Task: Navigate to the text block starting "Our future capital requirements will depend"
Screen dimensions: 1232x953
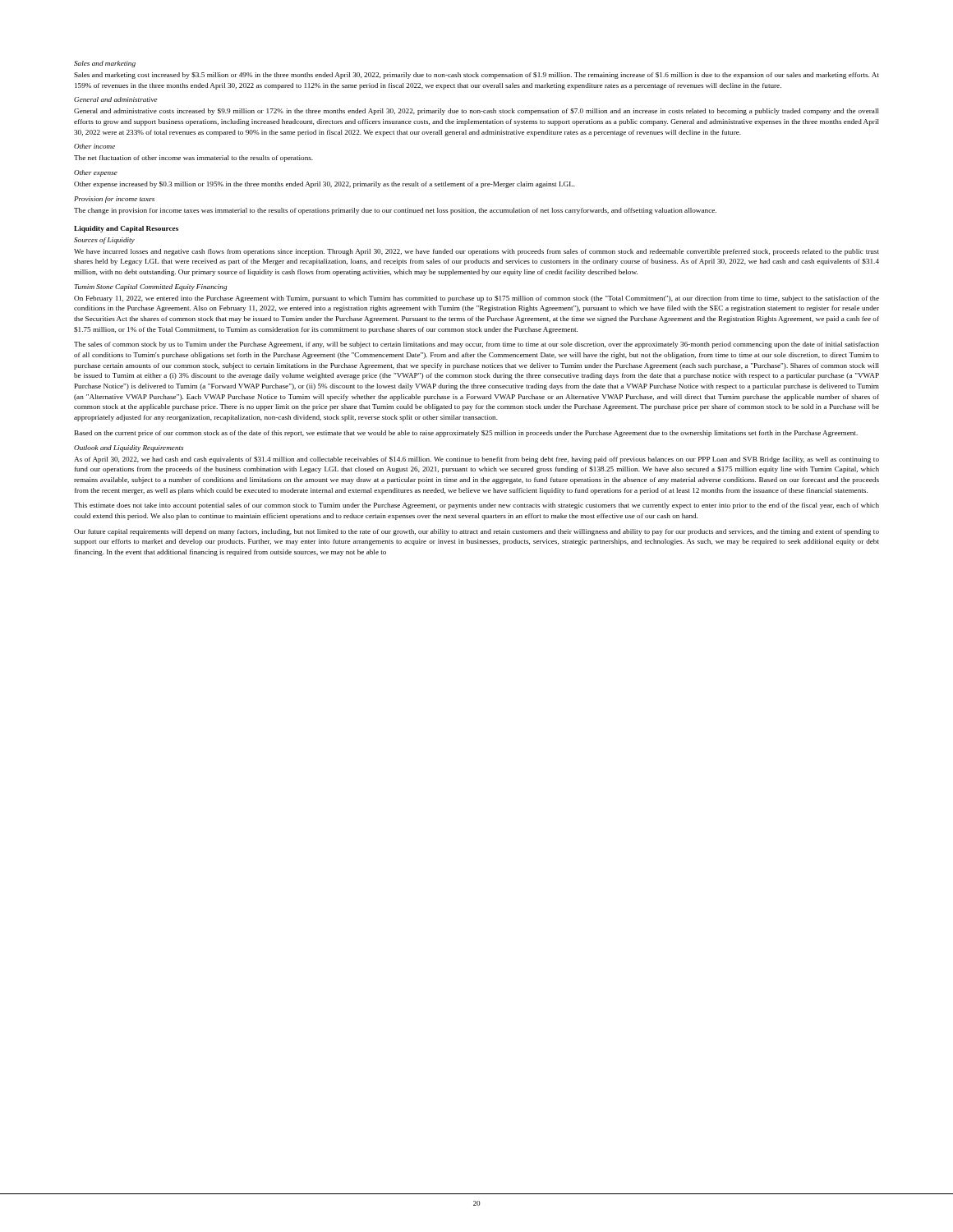Action: 476,542
